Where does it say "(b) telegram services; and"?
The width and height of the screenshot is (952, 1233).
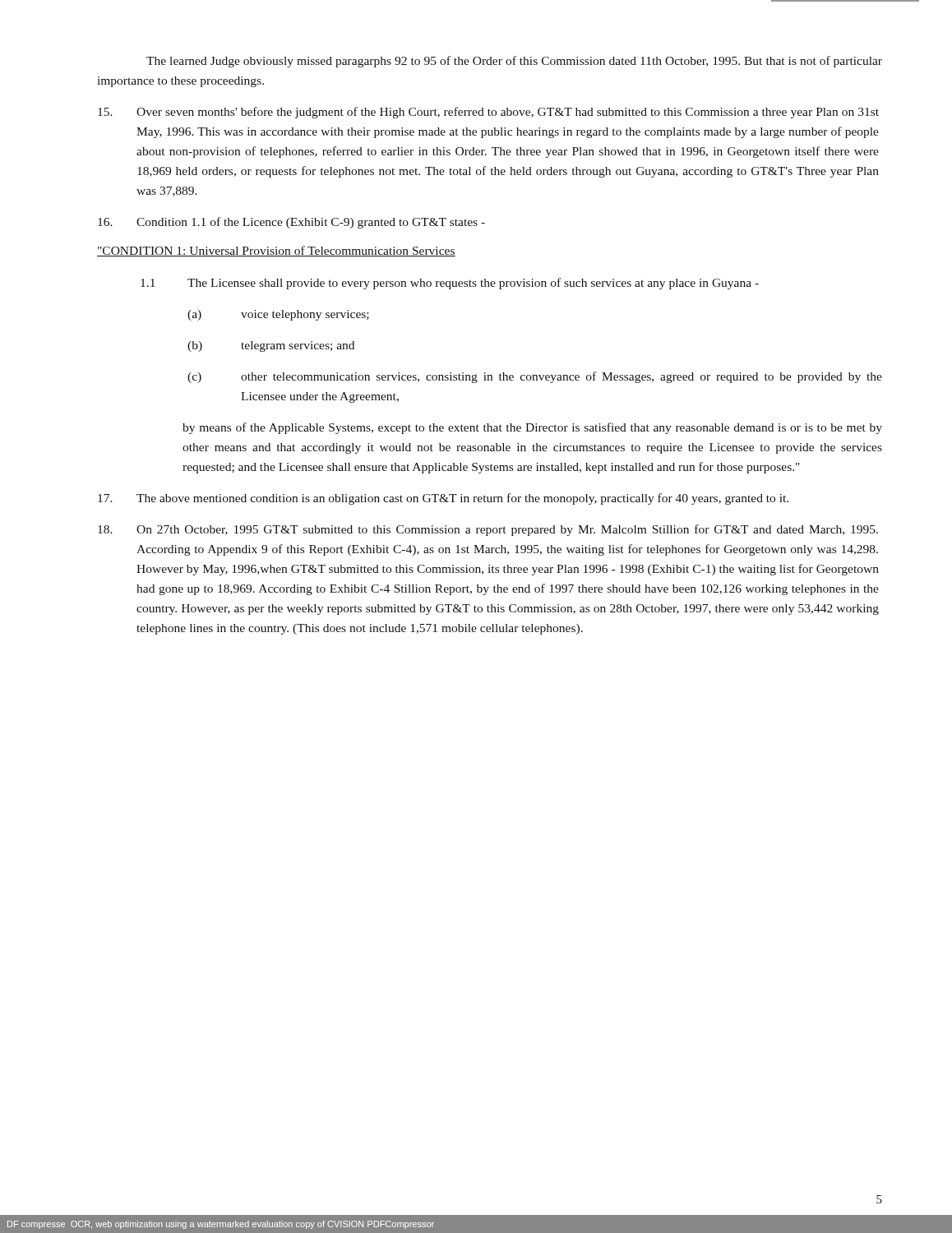click(271, 346)
